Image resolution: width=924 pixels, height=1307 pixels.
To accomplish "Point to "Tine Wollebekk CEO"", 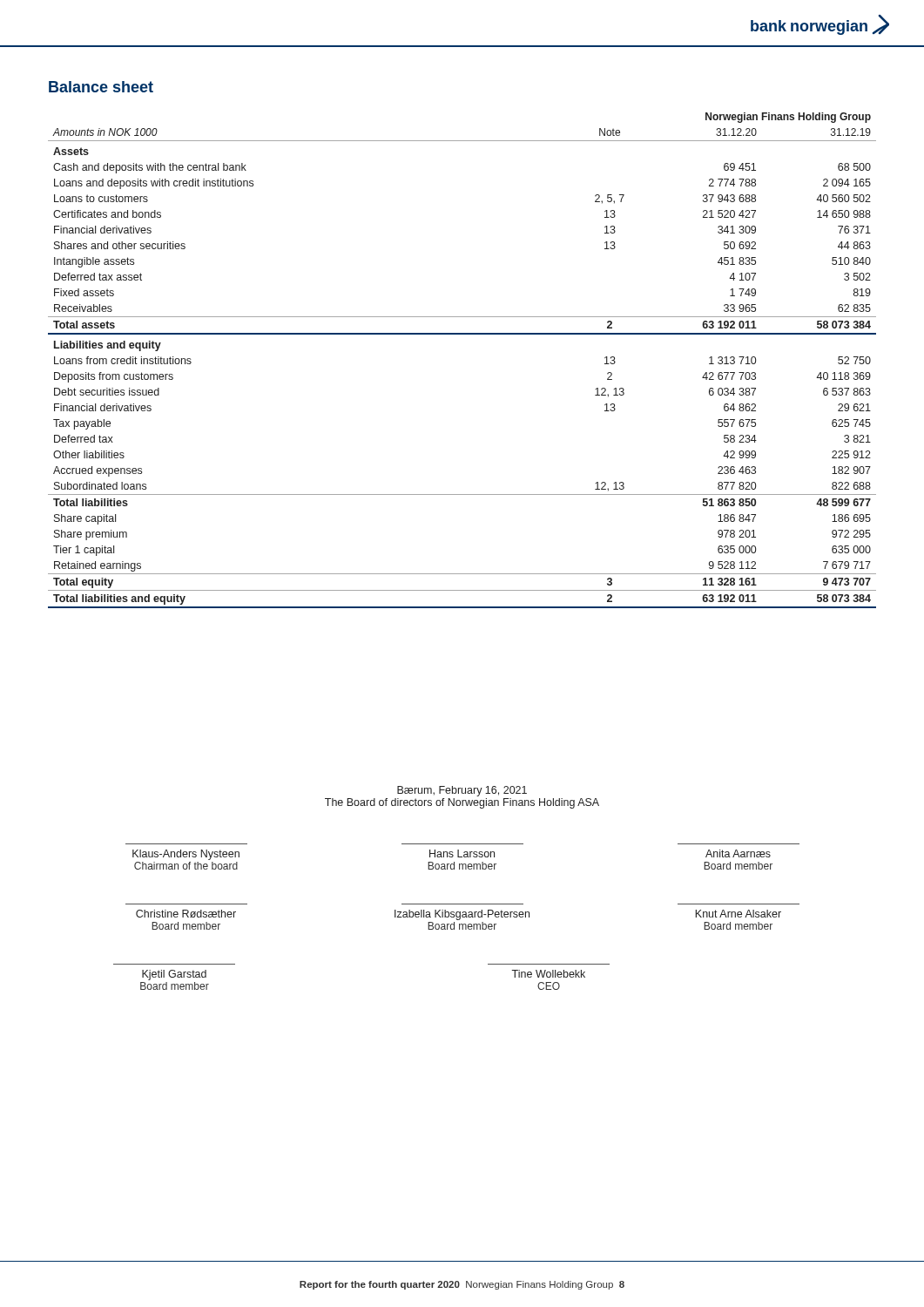I will [549, 978].
